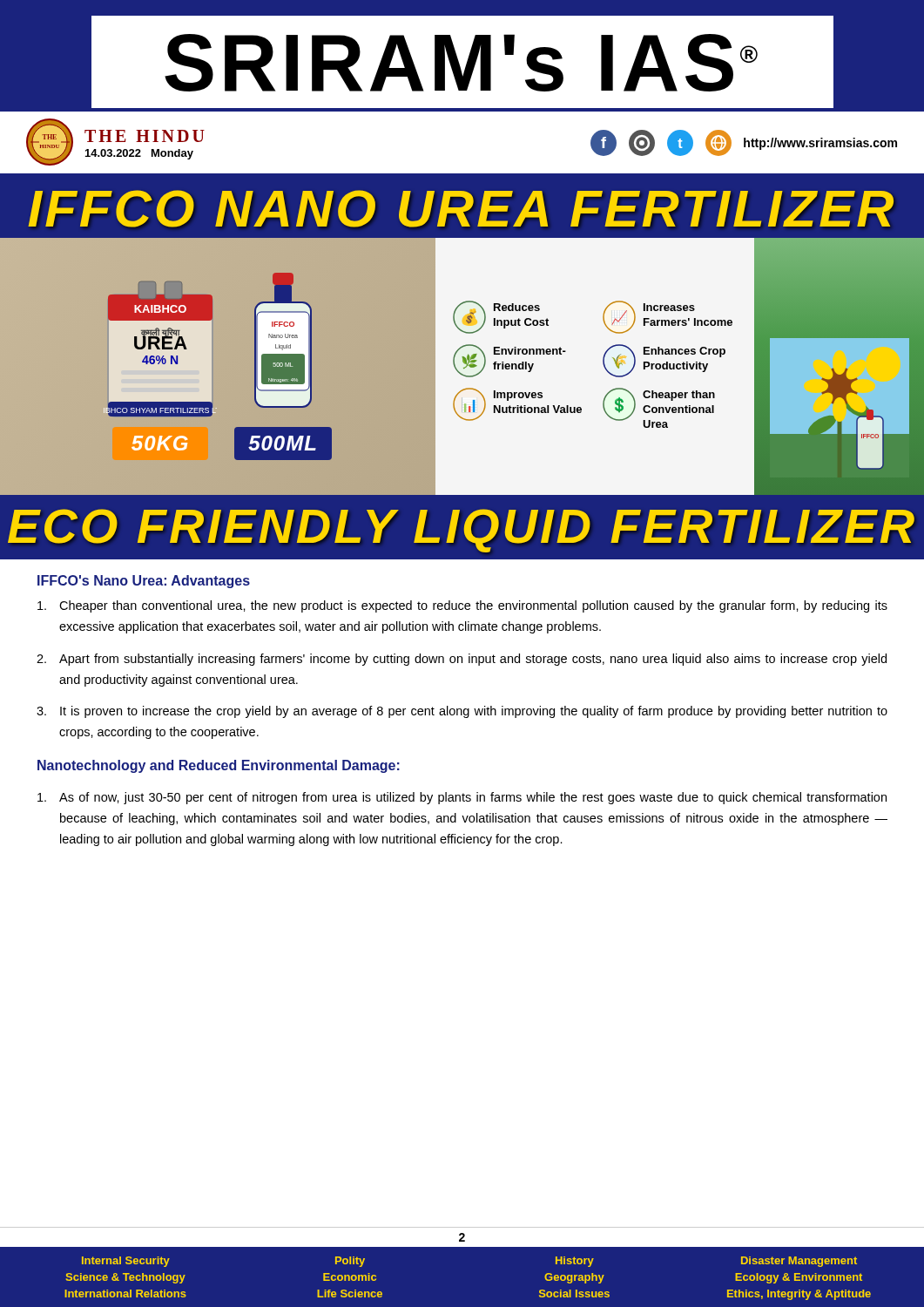The image size is (924, 1307).
Task: Find the block on this page that starts "3. It is proven to"
Action: pos(462,723)
